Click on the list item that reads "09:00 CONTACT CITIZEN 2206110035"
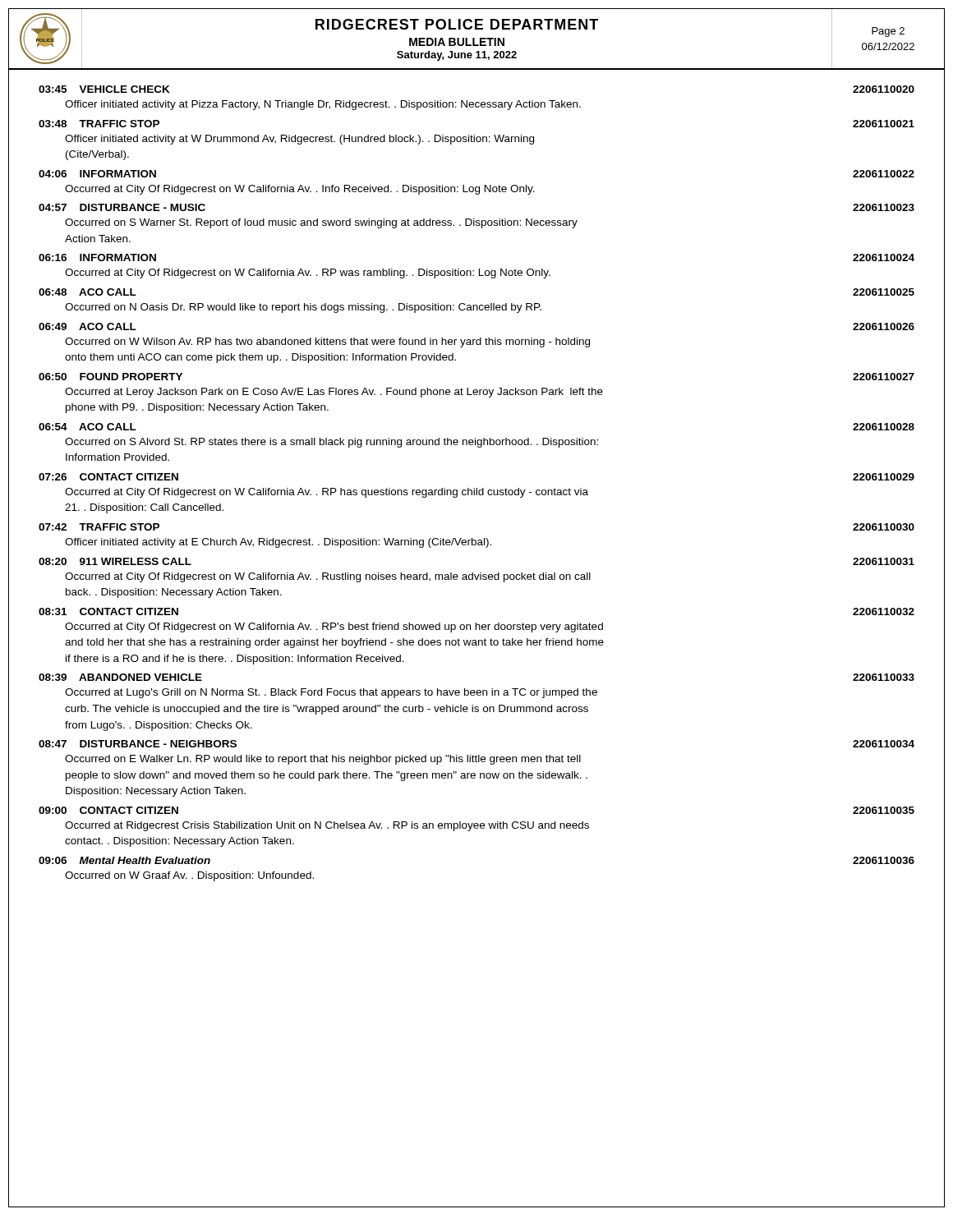 pos(476,826)
